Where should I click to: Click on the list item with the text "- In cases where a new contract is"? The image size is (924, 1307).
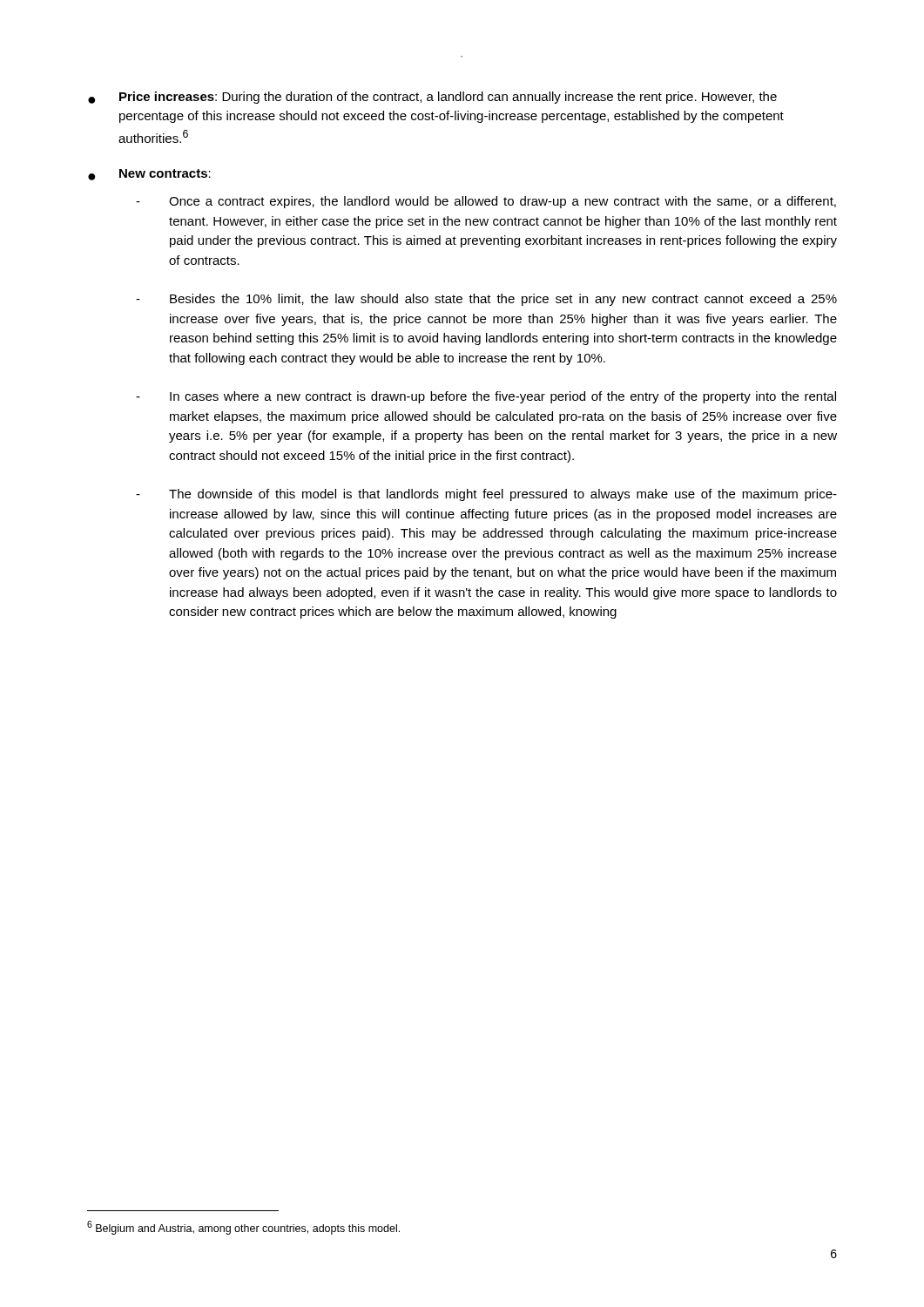point(486,426)
